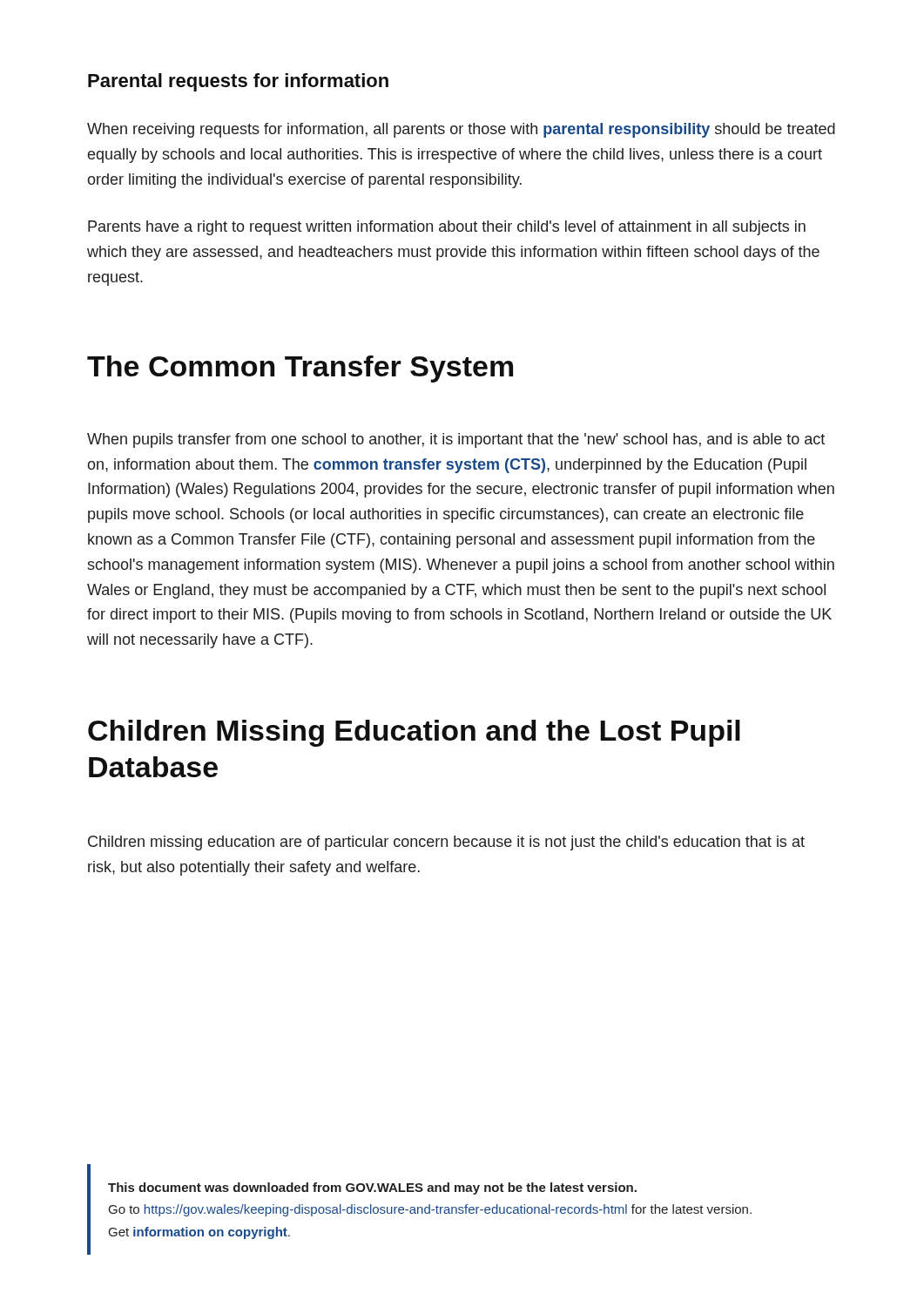924x1307 pixels.
Task: Navigate to the text starting "When pupils transfer from one school to another,"
Action: pos(462,540)
